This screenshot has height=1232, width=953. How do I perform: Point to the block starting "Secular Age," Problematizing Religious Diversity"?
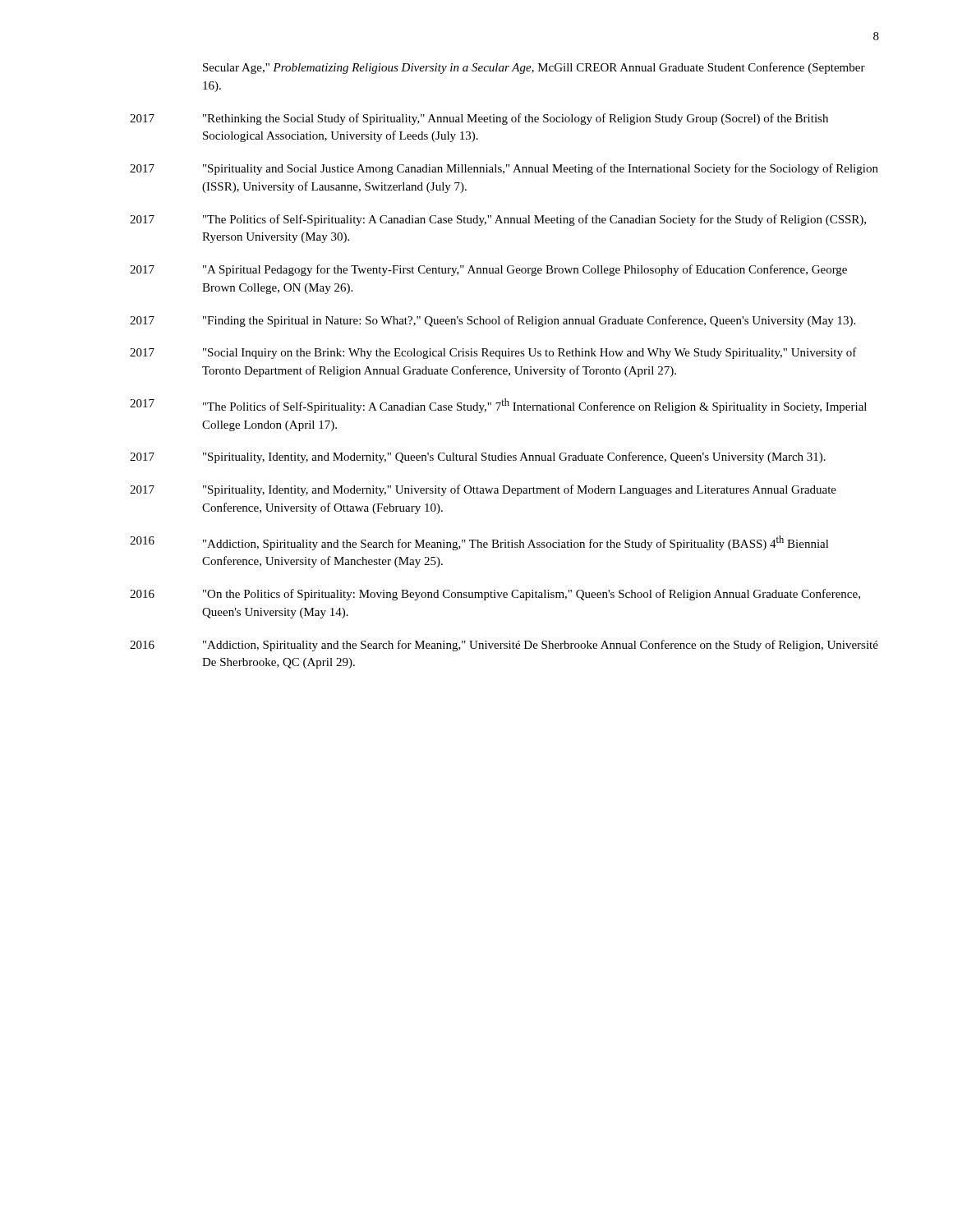pyautogui.click(x=533, y=76)
